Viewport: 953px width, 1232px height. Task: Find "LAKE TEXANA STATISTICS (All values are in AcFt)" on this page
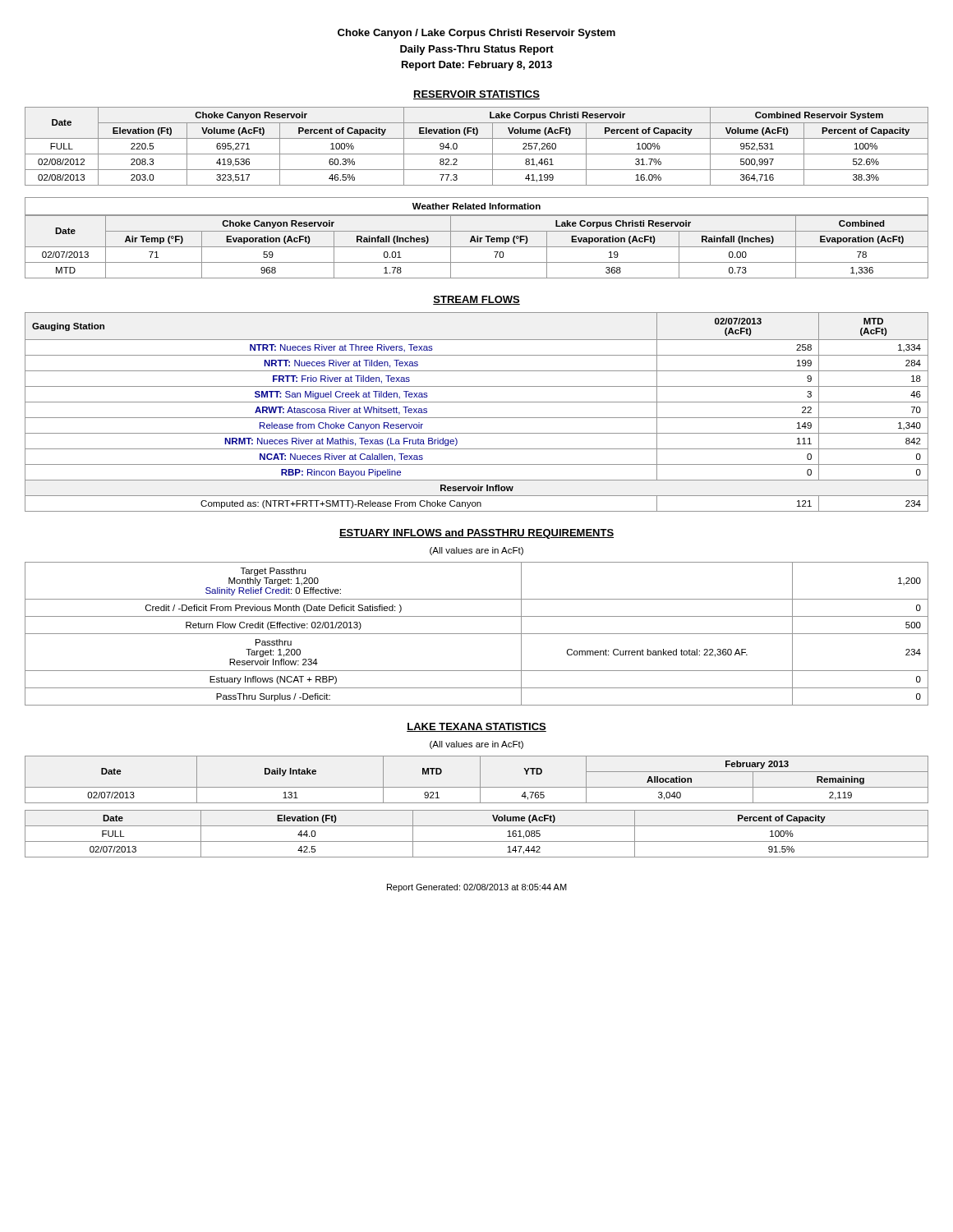click(x=476, y=734)
